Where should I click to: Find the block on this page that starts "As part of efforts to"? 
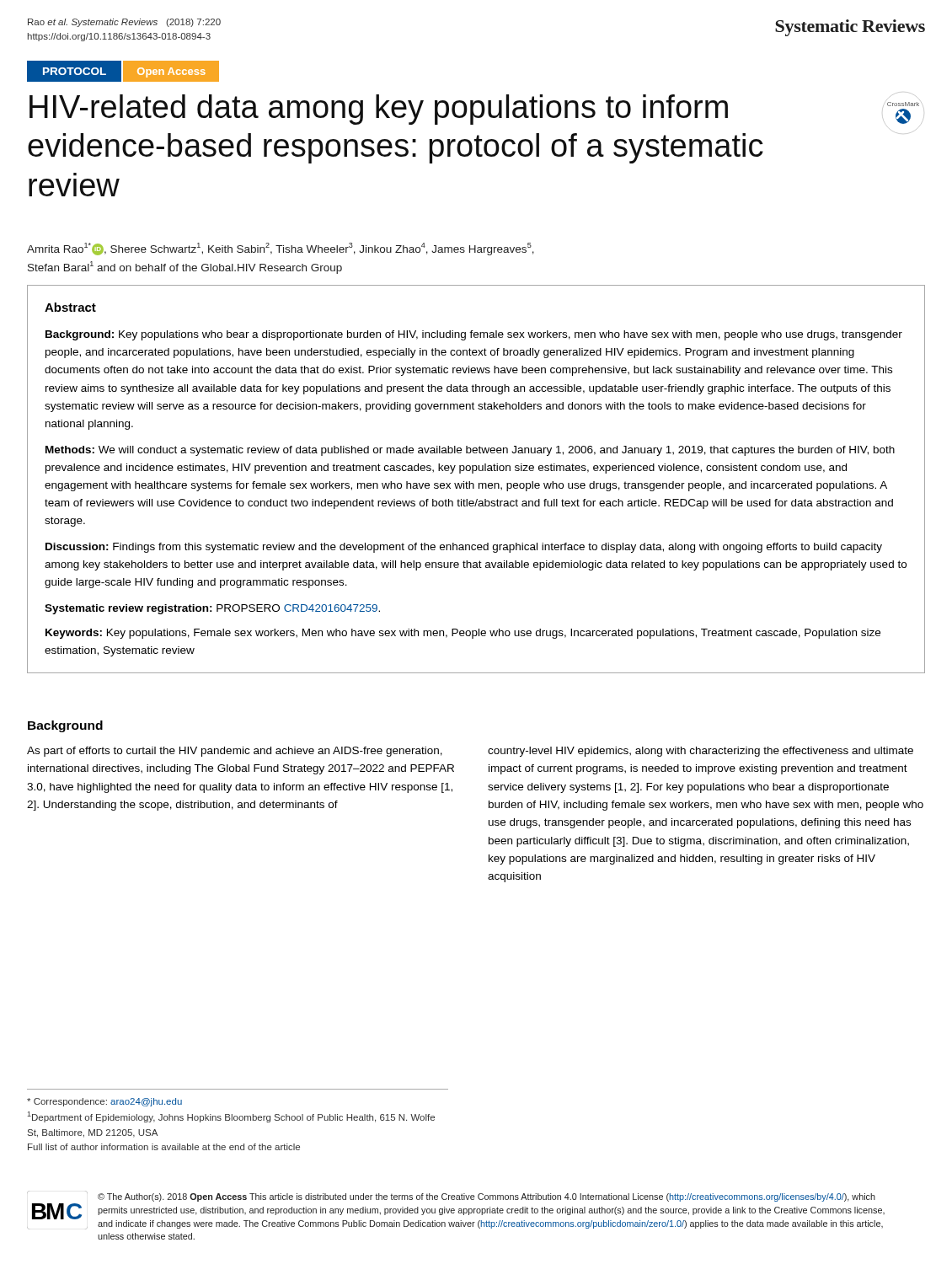241,777
